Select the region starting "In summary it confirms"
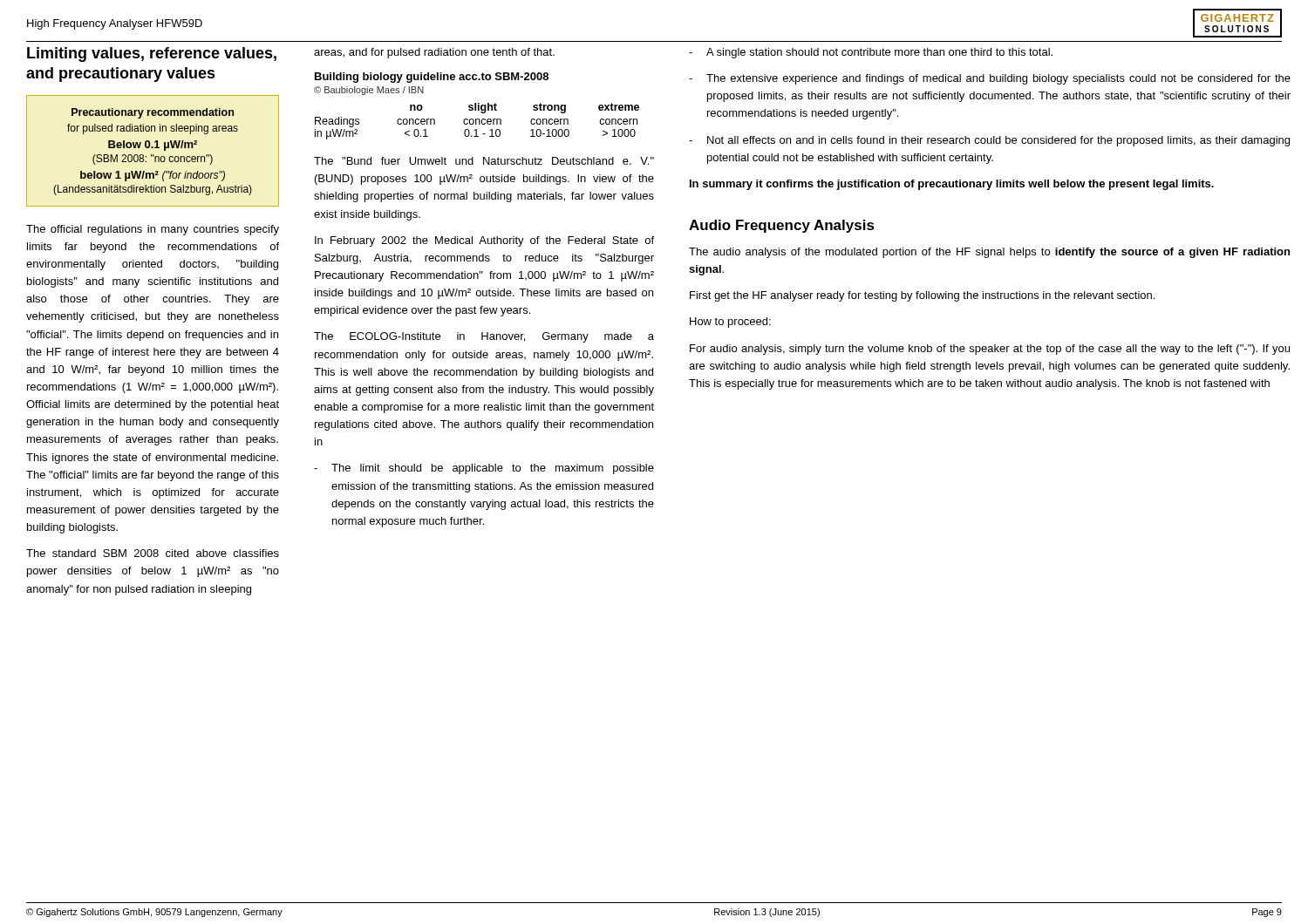1308x924 pixels. pos(990,184)
